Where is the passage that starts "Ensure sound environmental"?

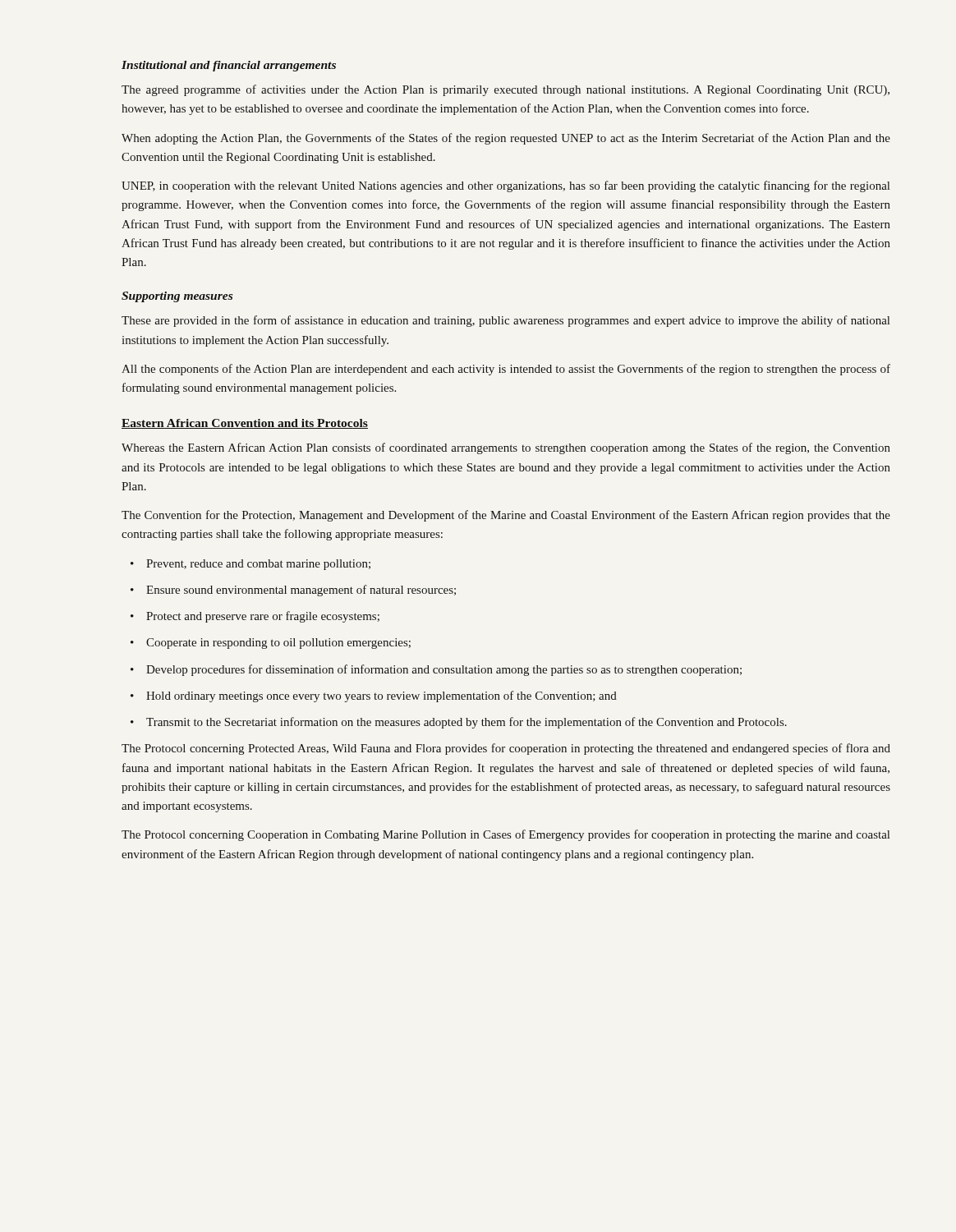pyautogui.click(x=302, y=590)
